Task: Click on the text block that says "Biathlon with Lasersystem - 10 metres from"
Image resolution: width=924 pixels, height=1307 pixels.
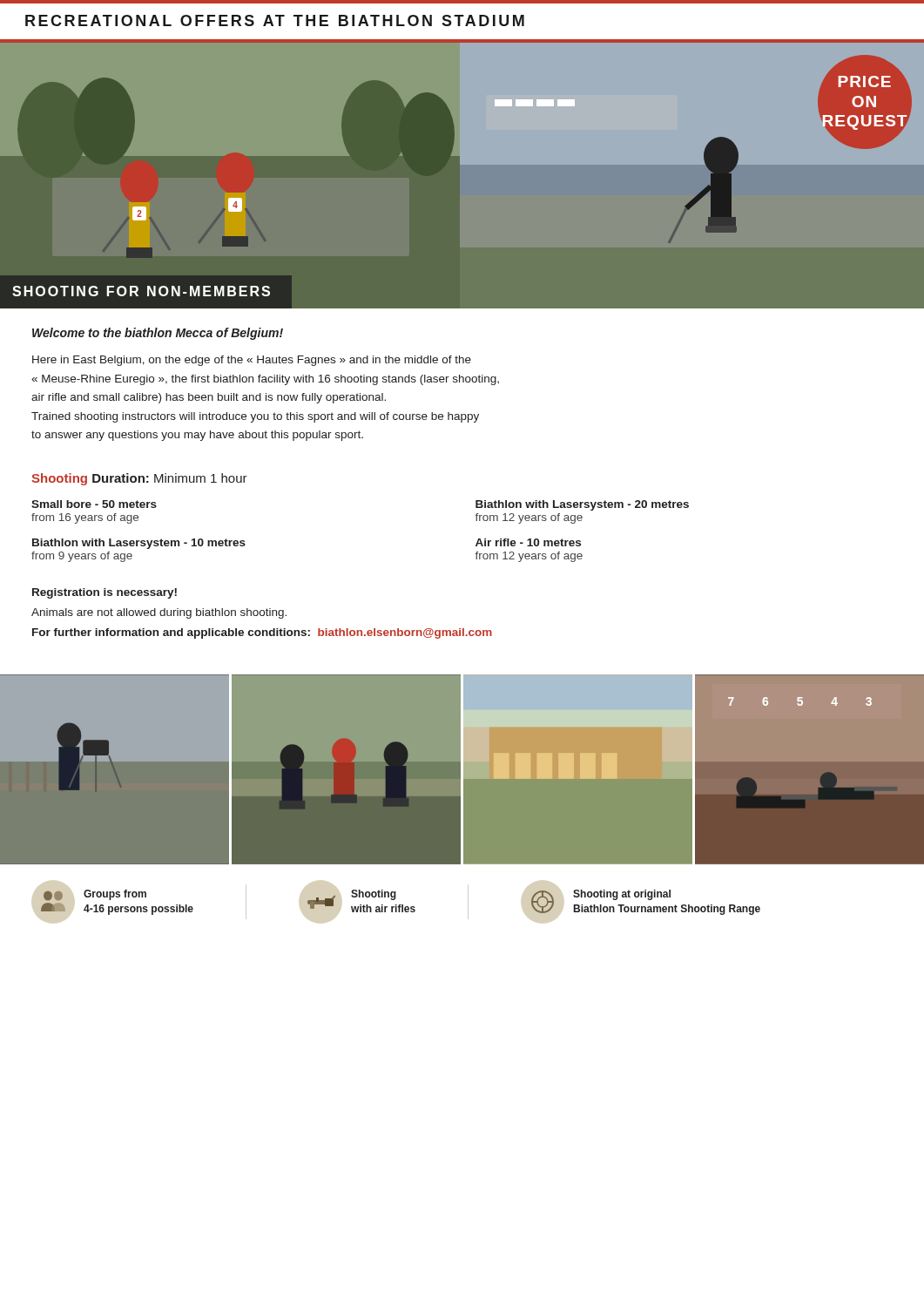Action: (240, 549)
